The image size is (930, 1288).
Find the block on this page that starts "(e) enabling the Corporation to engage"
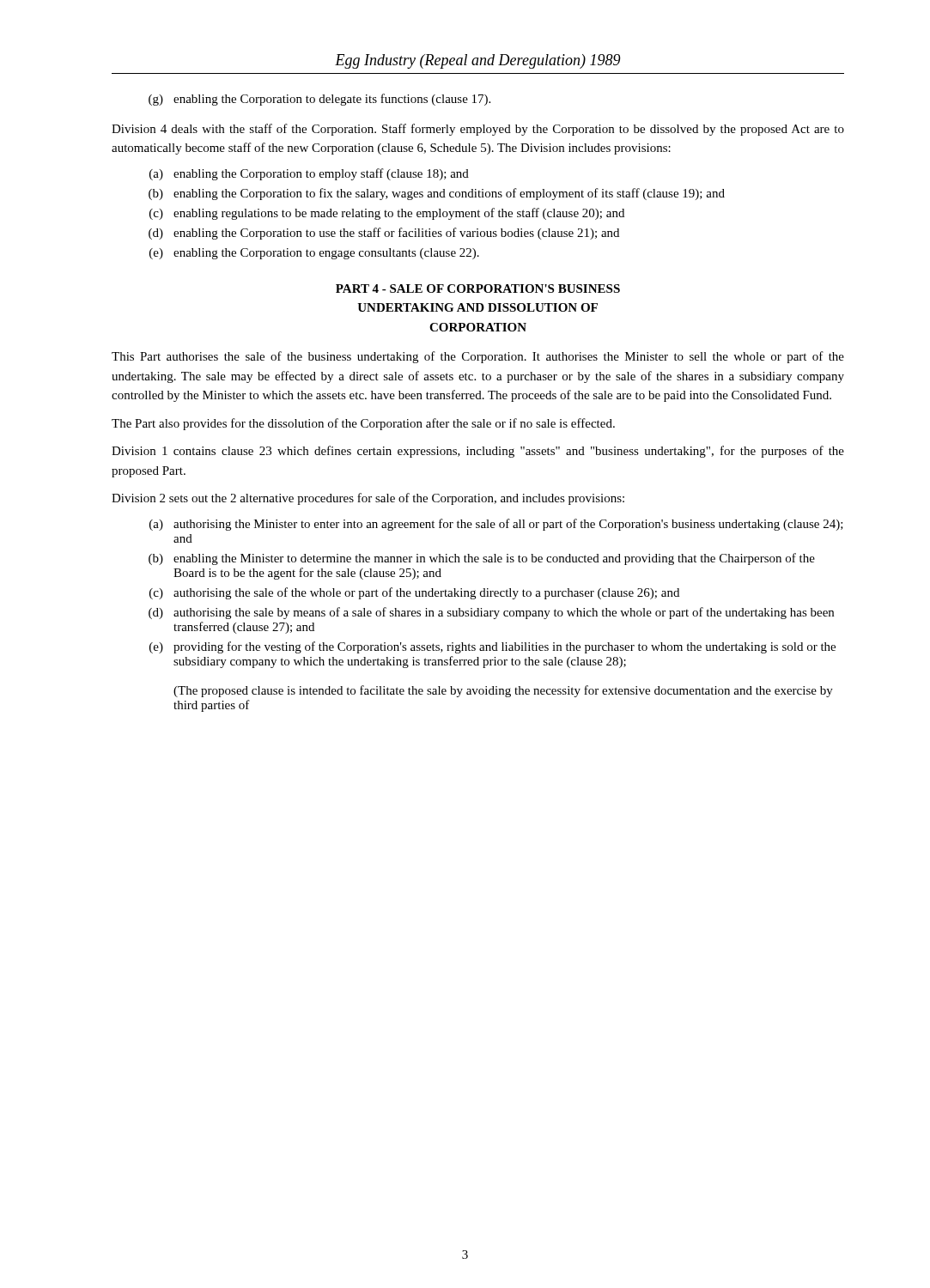pos(478,252)
